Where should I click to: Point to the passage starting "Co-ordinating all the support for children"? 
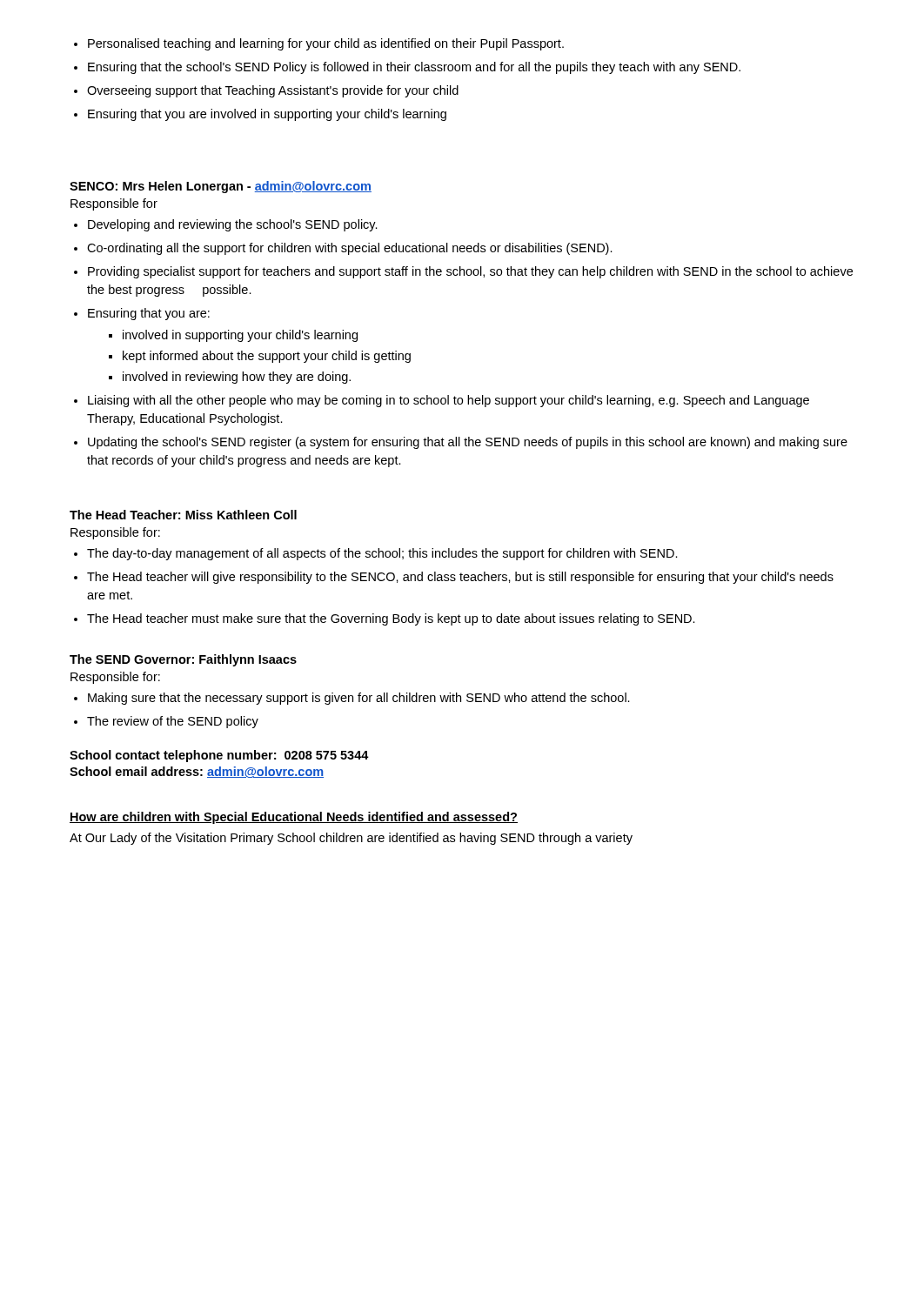pyautogui.click(x=462, y=248)
